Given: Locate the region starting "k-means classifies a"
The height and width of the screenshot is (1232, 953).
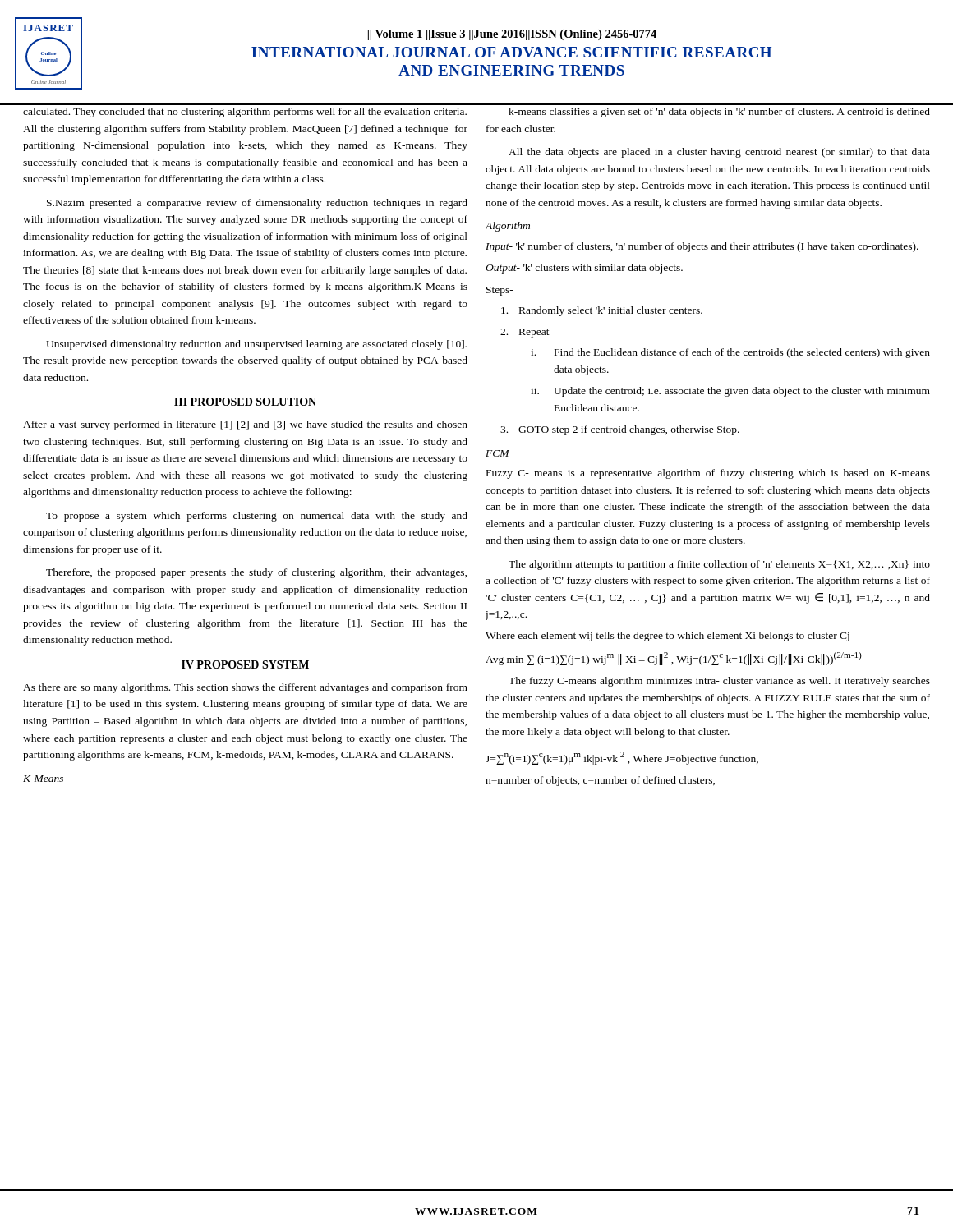Looking at the screenshot, I should point(708,120).
